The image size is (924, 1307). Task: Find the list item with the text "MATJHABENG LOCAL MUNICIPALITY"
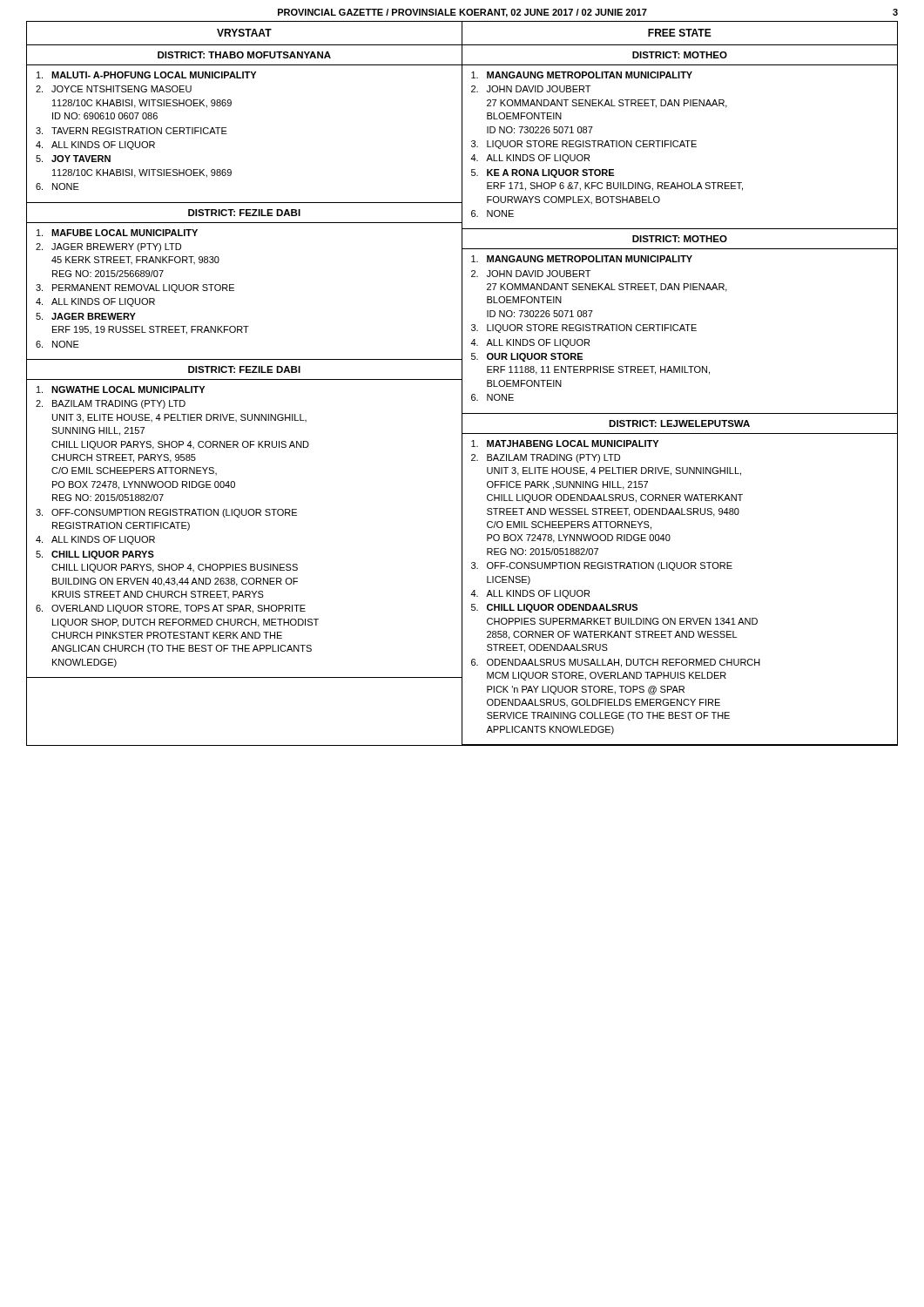pos(680,444)
